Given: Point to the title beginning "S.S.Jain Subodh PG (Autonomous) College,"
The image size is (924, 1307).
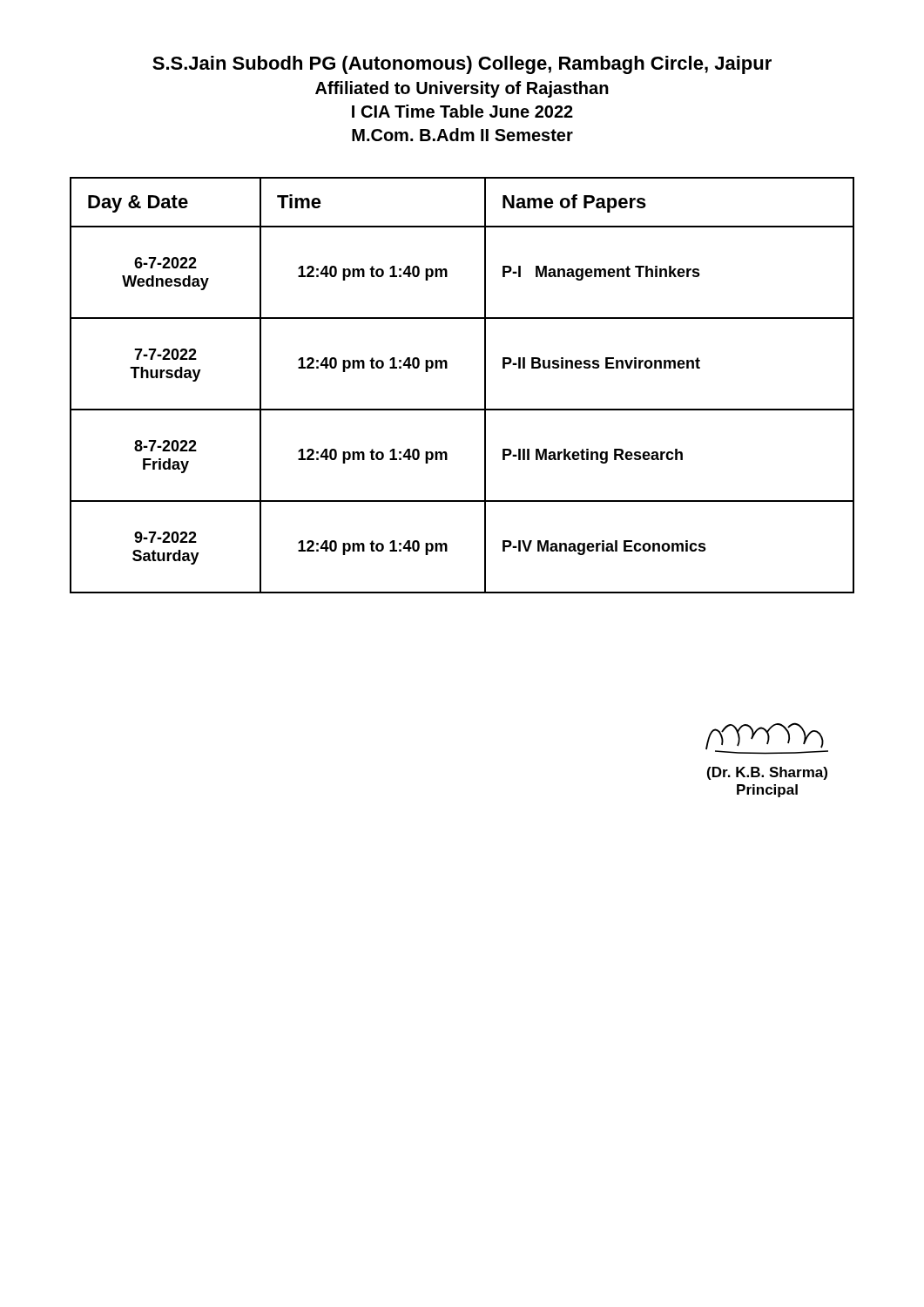Looking at the screenshot, I should [x=462, y=99].
